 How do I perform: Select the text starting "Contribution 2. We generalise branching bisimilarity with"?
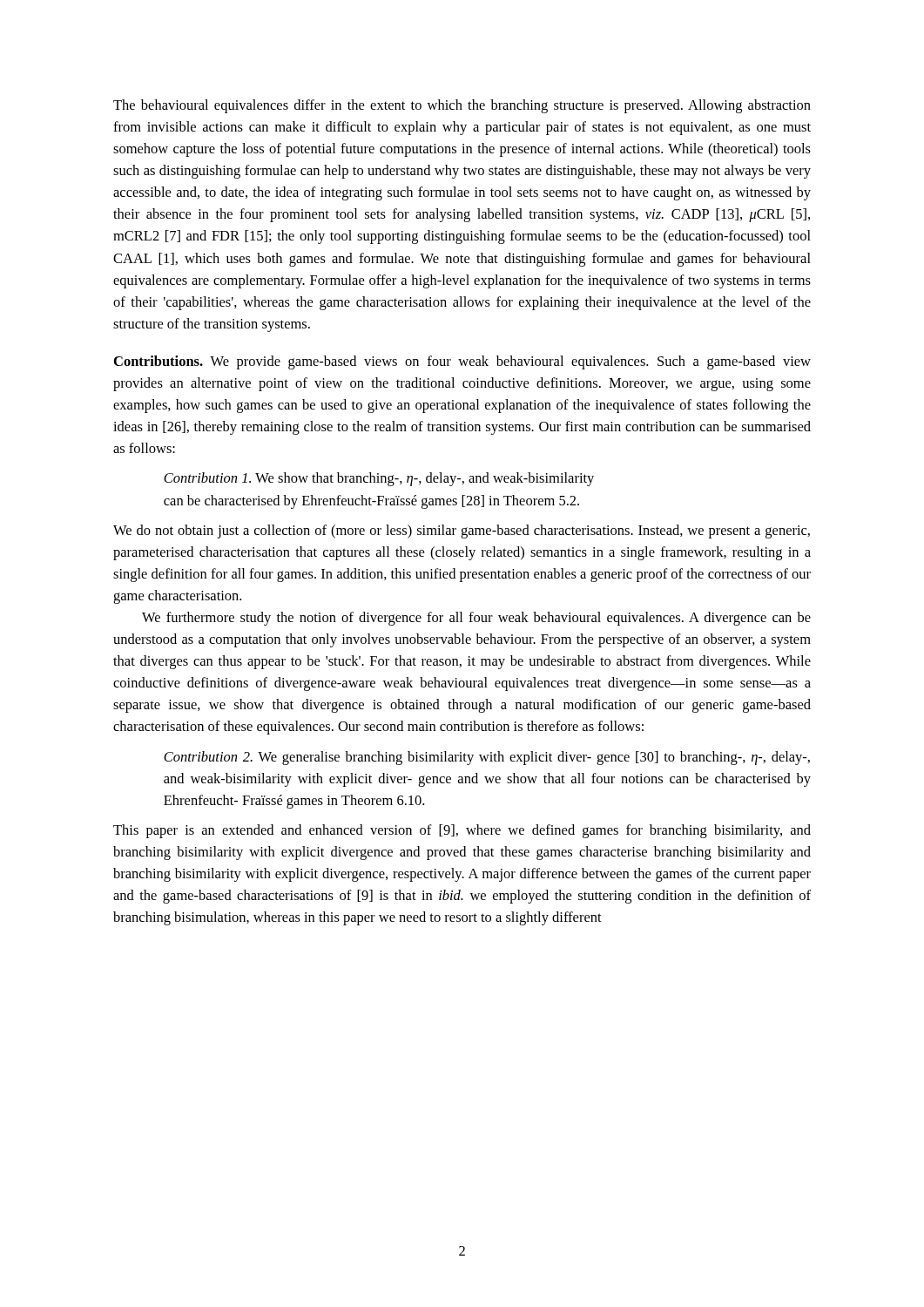tap(487, 778)
